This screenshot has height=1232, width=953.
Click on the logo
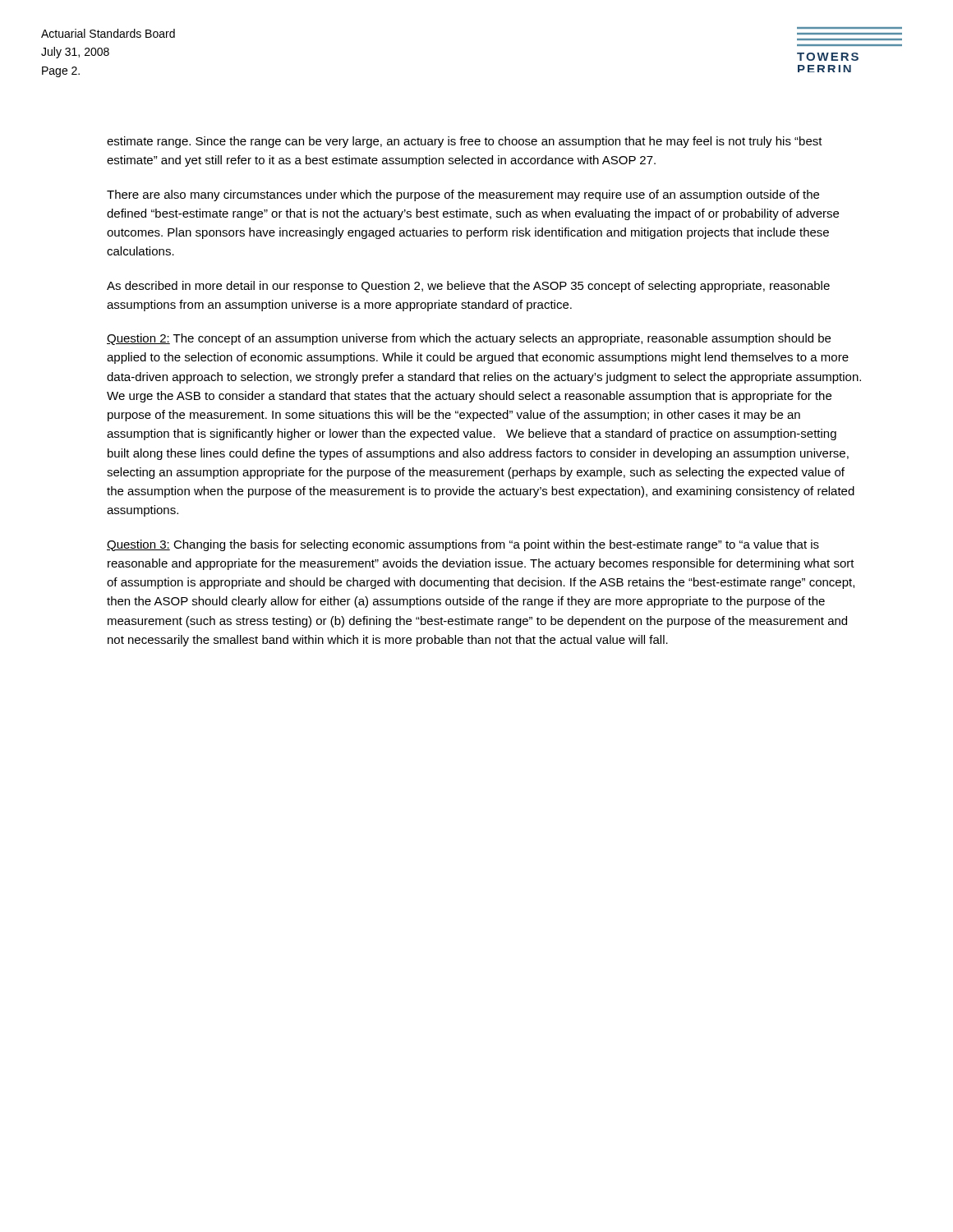coord(850,48)
